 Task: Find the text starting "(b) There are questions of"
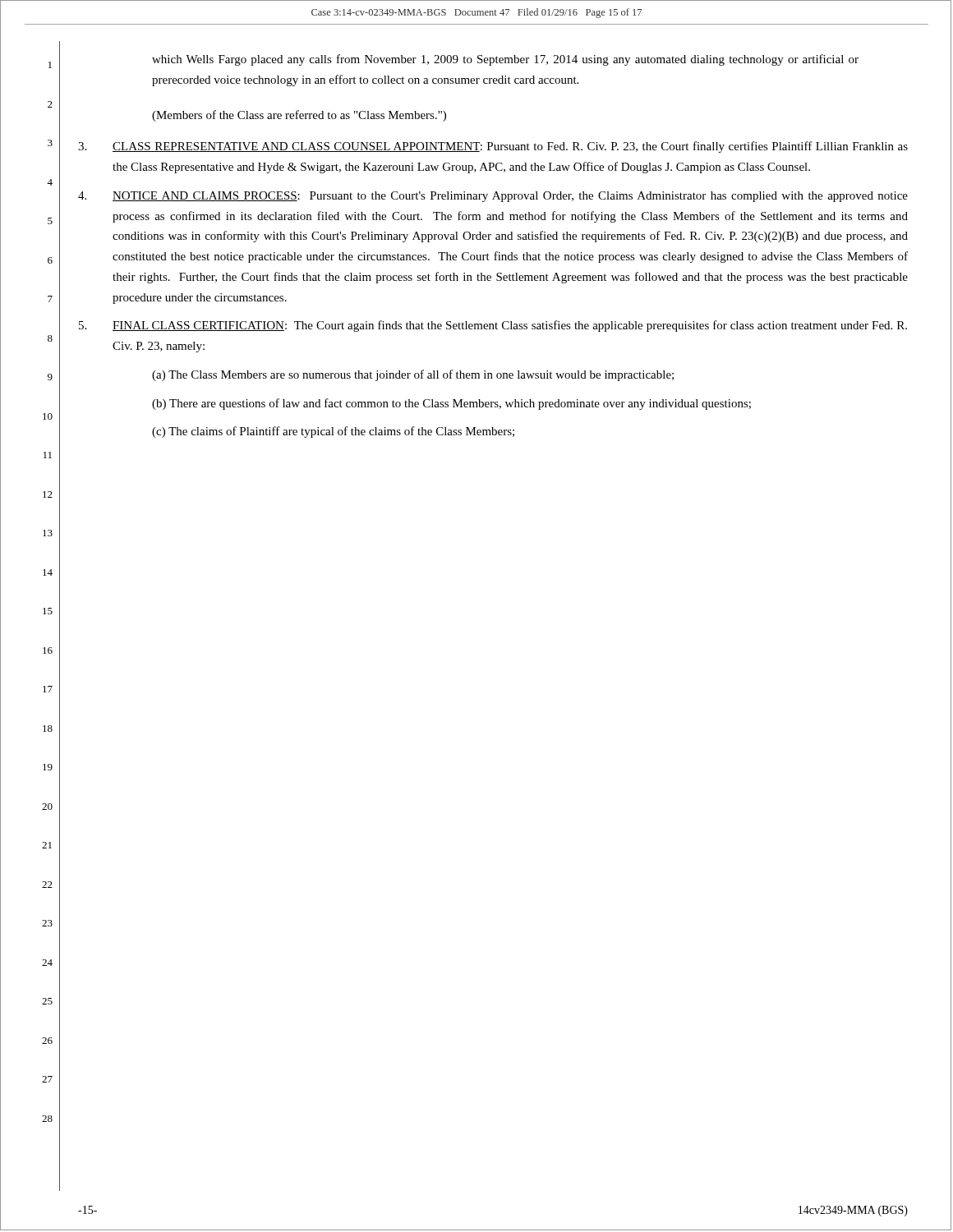pyautogui.click(x=452, y=403)
